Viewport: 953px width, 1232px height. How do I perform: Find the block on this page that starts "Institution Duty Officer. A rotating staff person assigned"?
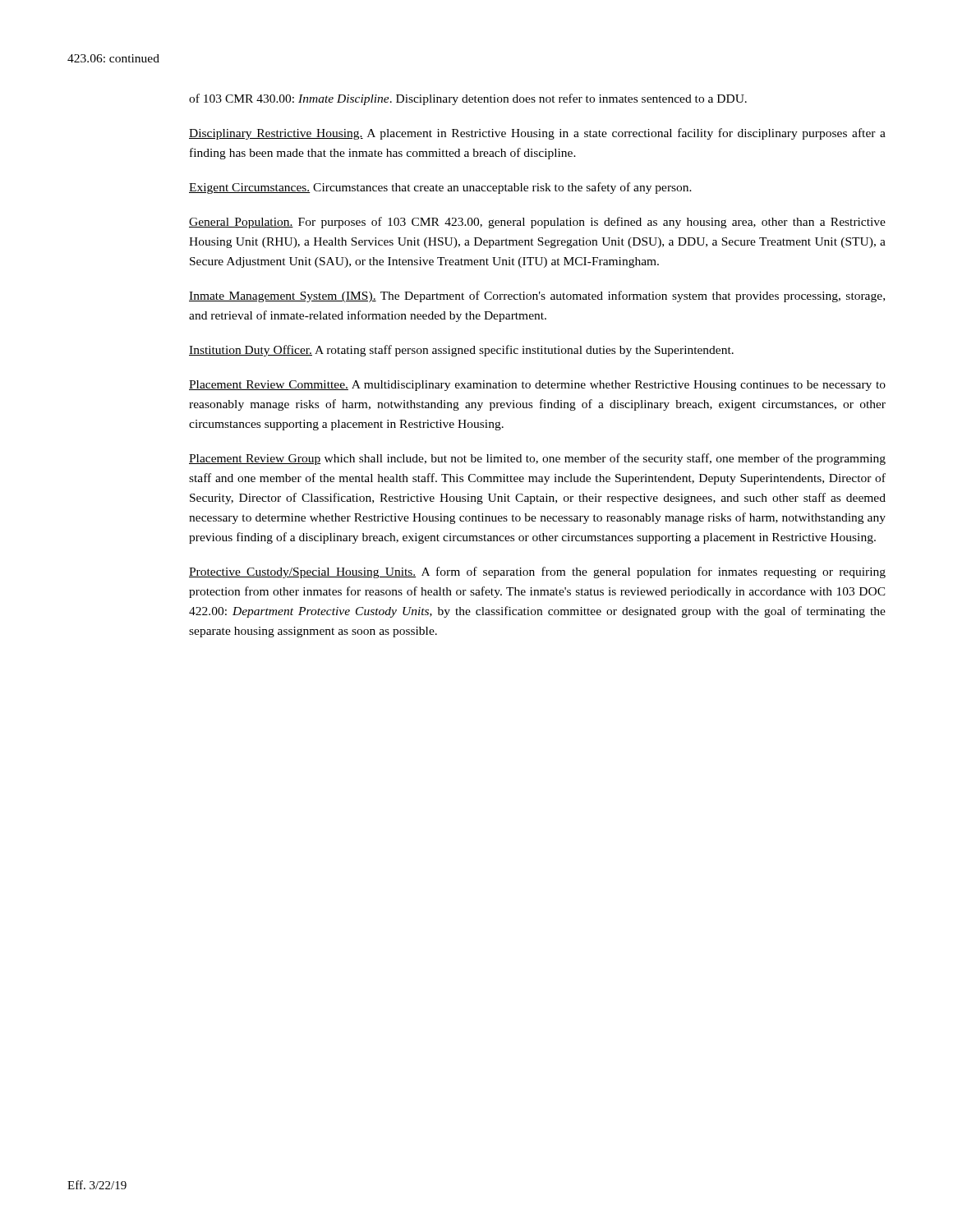coord(462,350)
